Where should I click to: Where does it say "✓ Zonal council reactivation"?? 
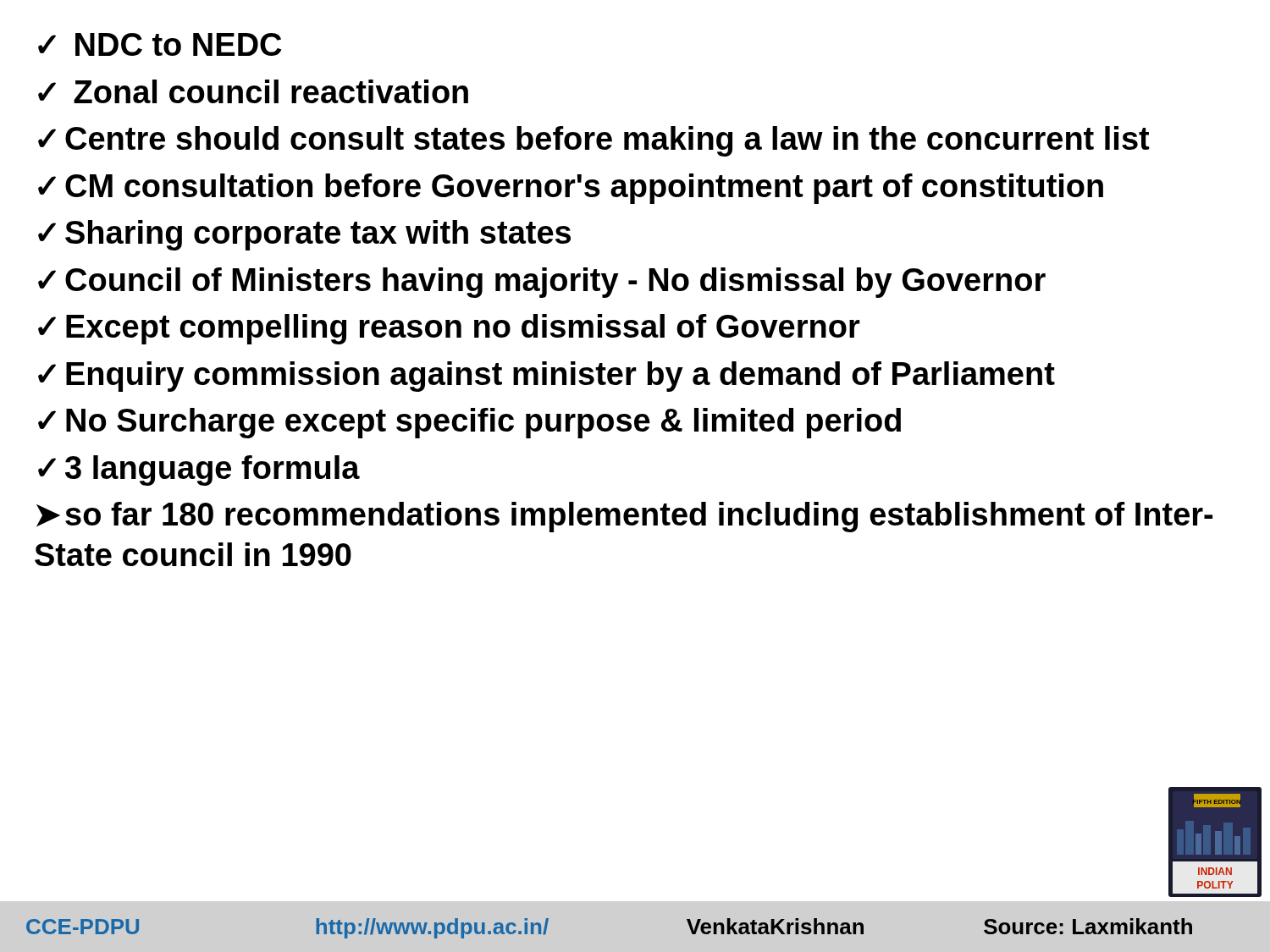pyautogui.click(x=253, y=91)
